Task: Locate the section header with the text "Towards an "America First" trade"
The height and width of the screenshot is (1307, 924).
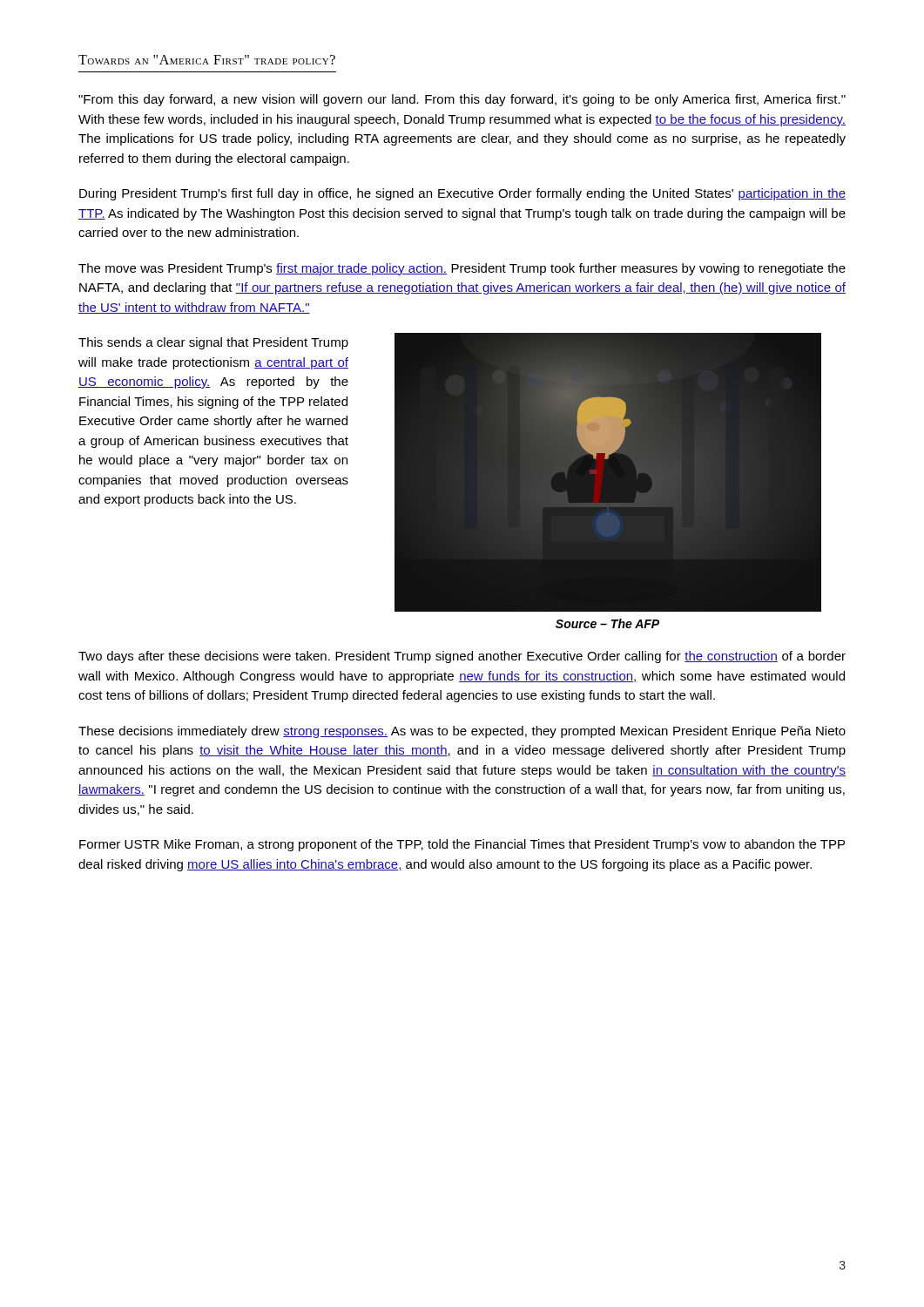Action: [207, 62]
